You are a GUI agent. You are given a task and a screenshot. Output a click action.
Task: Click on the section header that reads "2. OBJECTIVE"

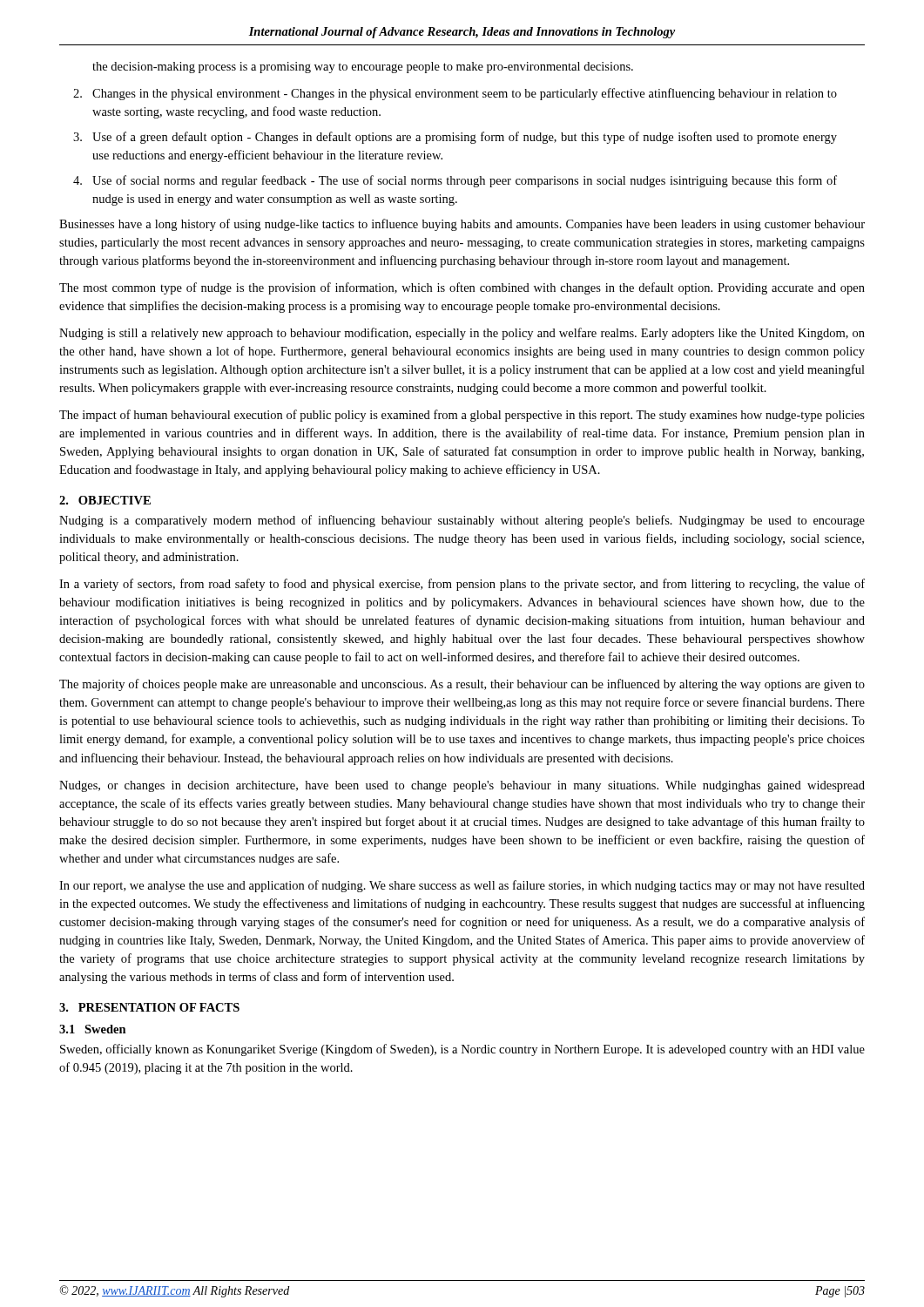coord(105,500)
